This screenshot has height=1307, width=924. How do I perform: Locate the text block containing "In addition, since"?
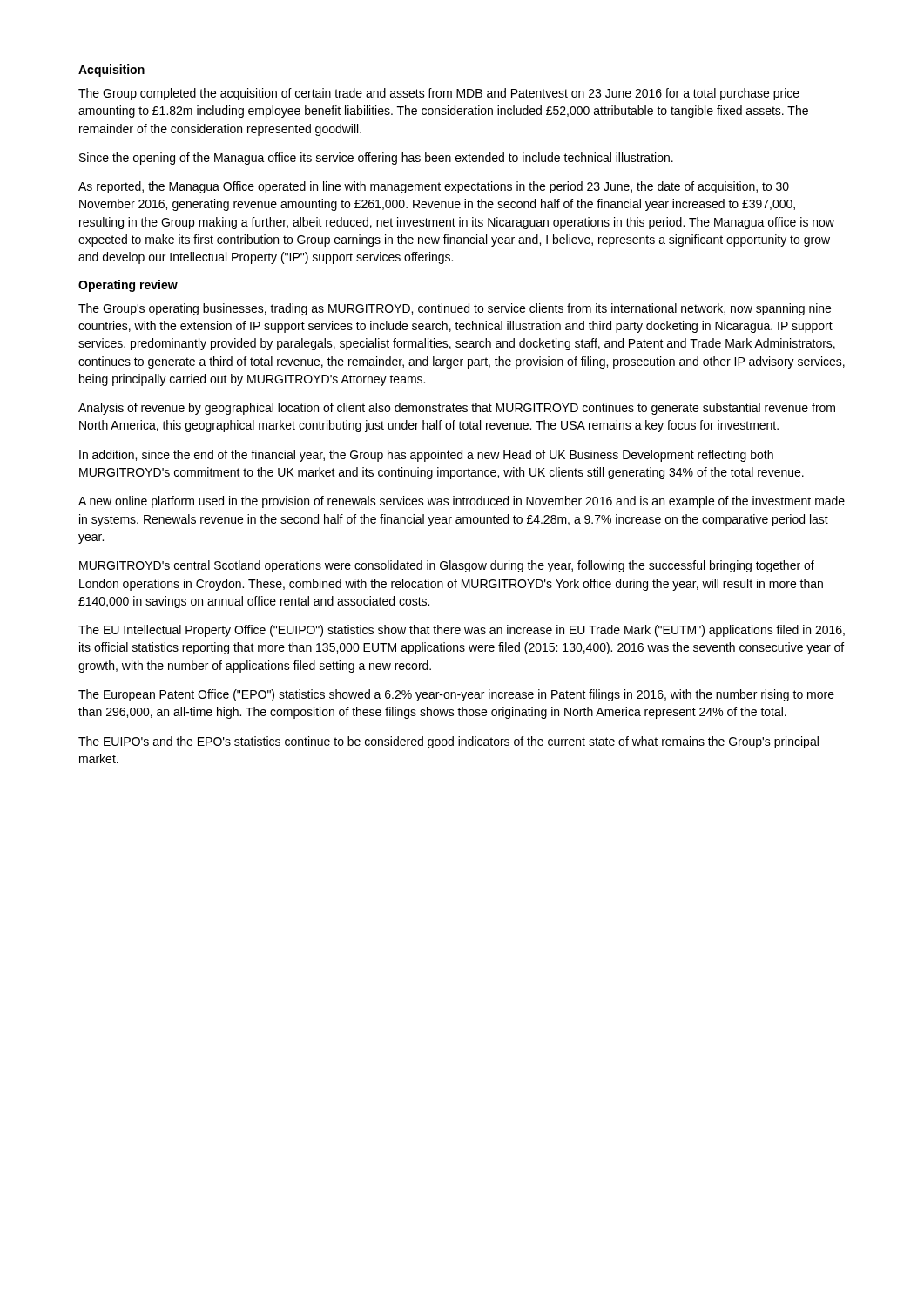tap(441, 463)
